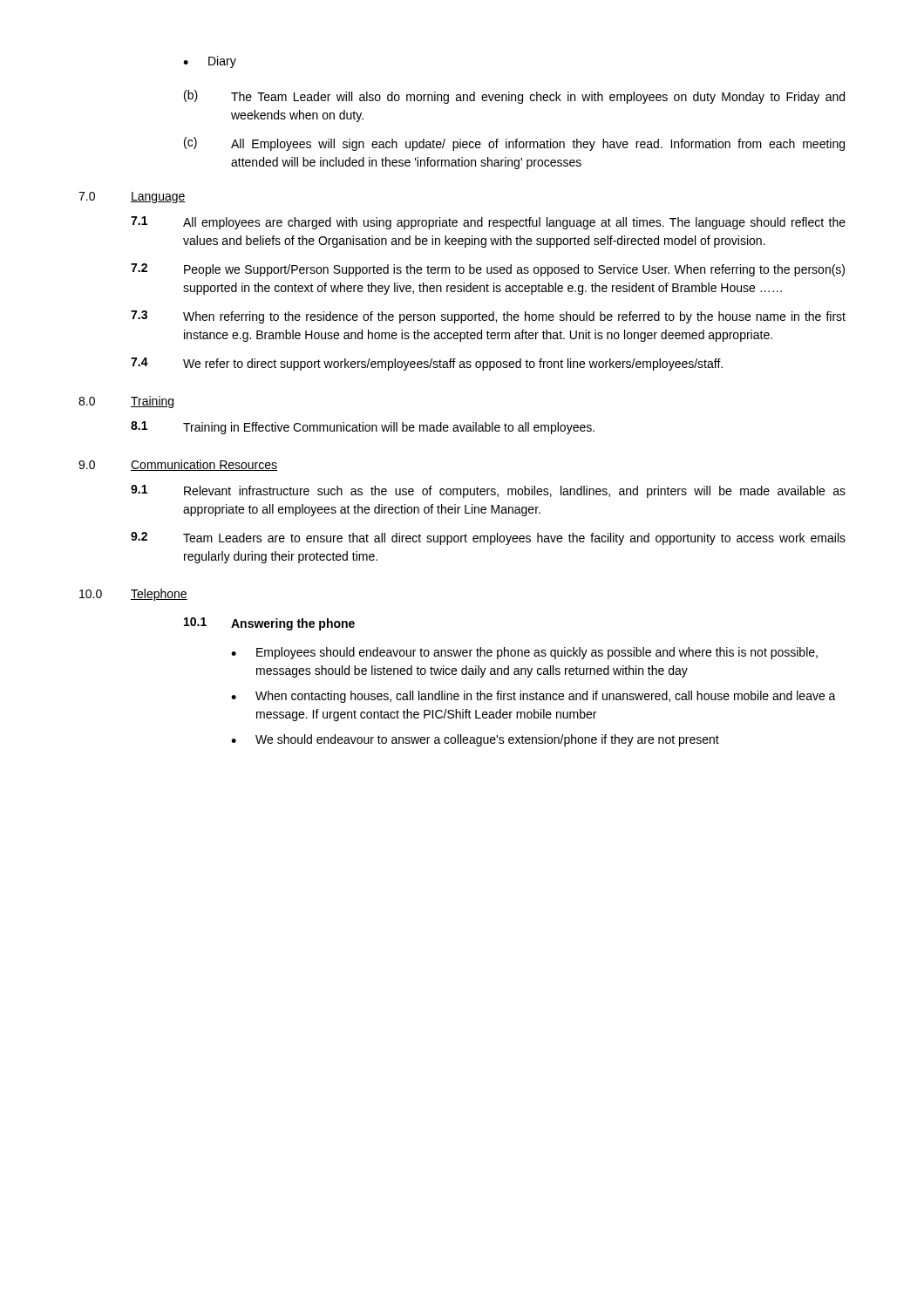Point to the passage starting "1 Relevant infrastructure such as the"
Image resolution: width=924 pixels, height=1308 pixels.
[x=488, y=501]
